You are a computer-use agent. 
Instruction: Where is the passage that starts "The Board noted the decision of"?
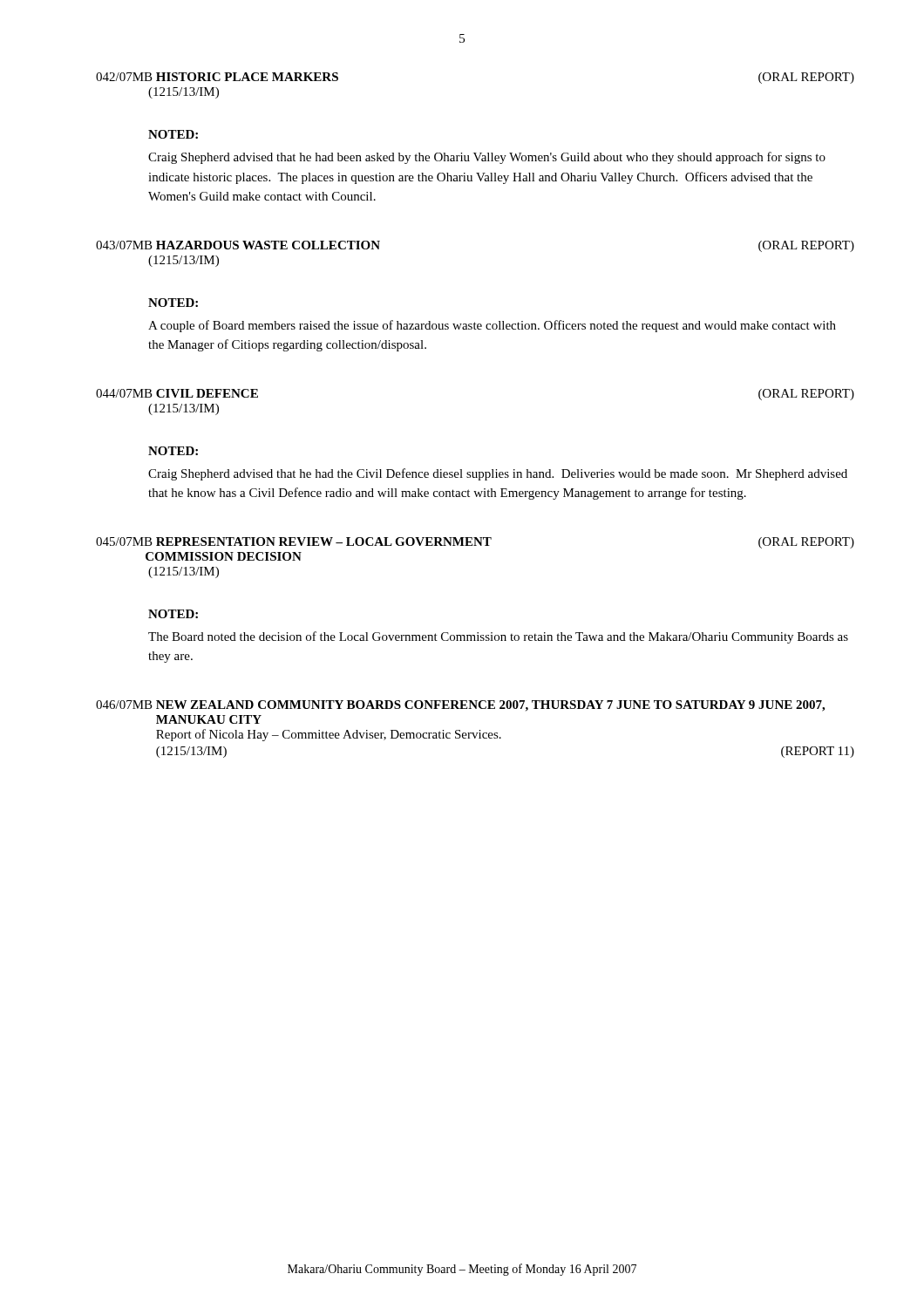point(498,646)
